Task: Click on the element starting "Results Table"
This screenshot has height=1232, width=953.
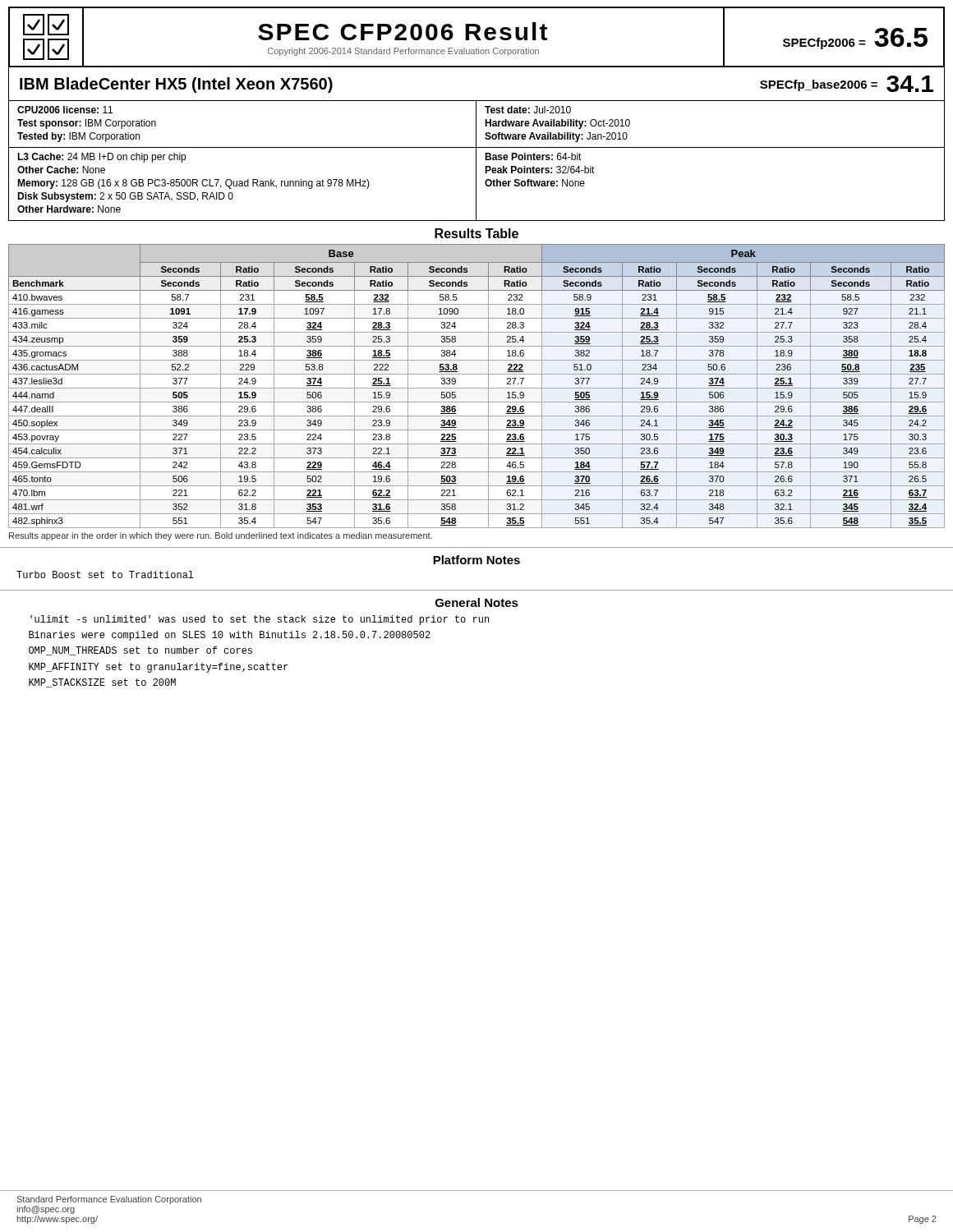Action: click(476, 234)
